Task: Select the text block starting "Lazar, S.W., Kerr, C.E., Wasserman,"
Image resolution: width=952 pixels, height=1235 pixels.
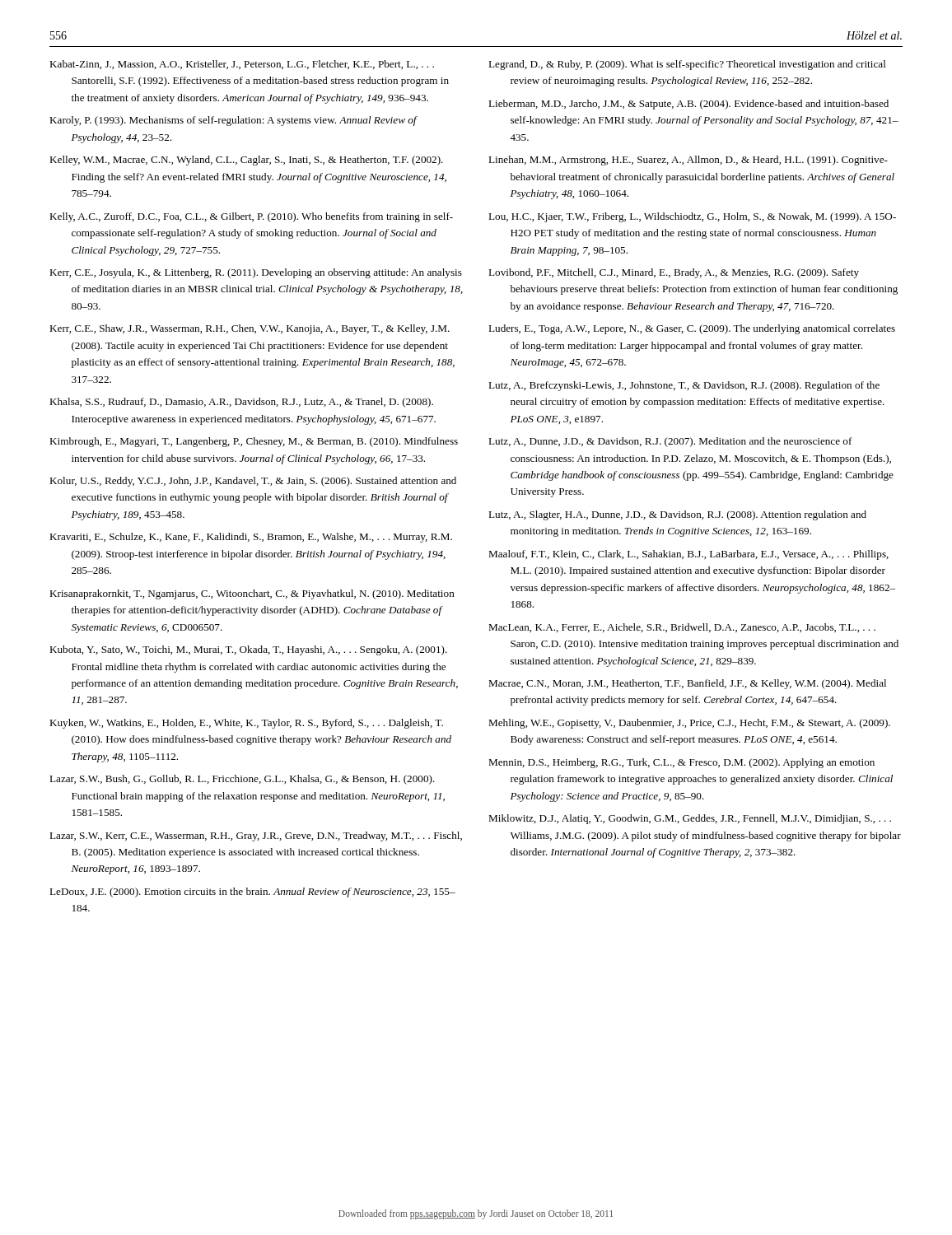Action: [x=256, y=852]
